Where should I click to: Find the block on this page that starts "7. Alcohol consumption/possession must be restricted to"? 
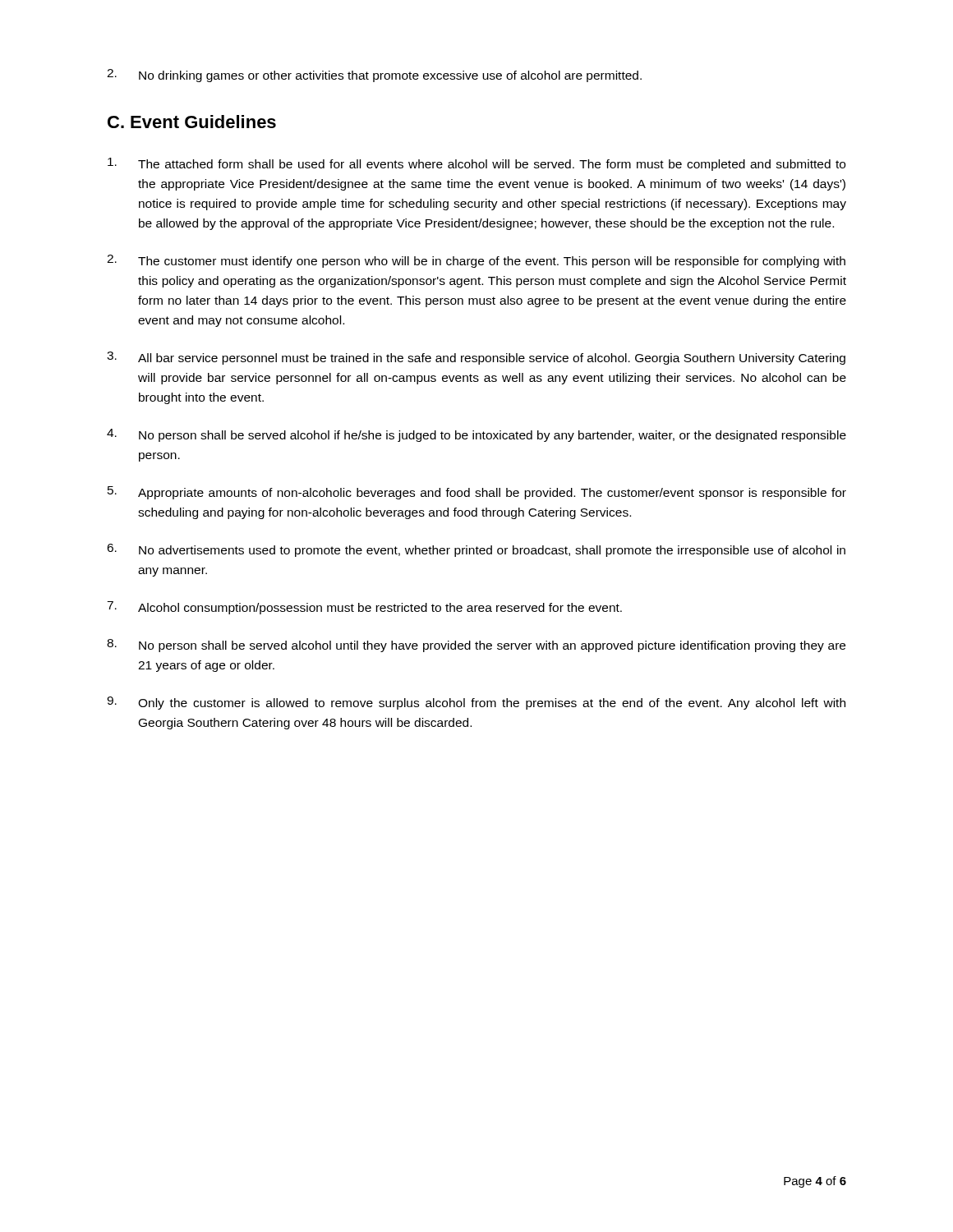click(x=476, y=608)
